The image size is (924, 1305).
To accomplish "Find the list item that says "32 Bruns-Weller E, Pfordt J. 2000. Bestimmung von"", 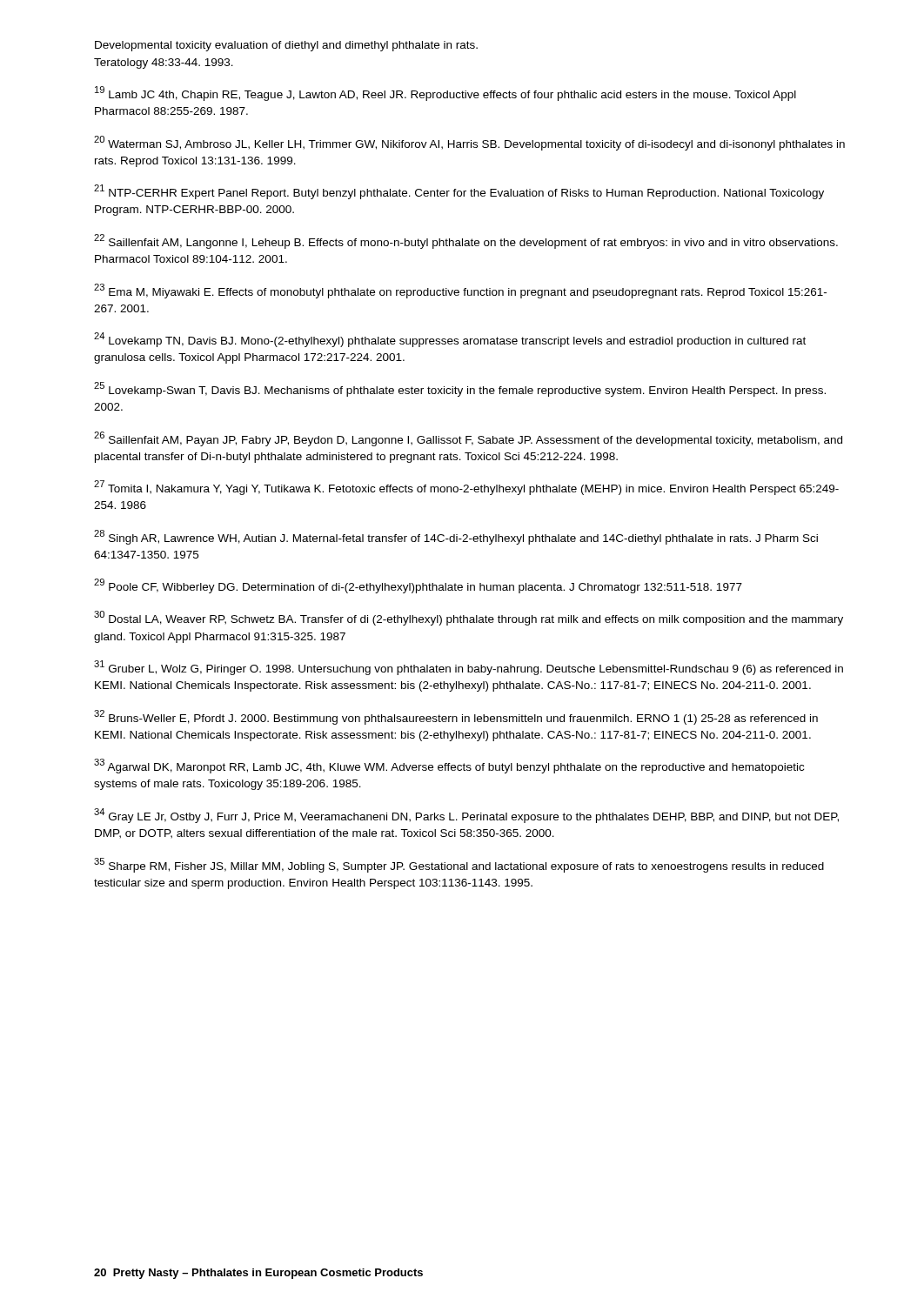I will 456,724.
